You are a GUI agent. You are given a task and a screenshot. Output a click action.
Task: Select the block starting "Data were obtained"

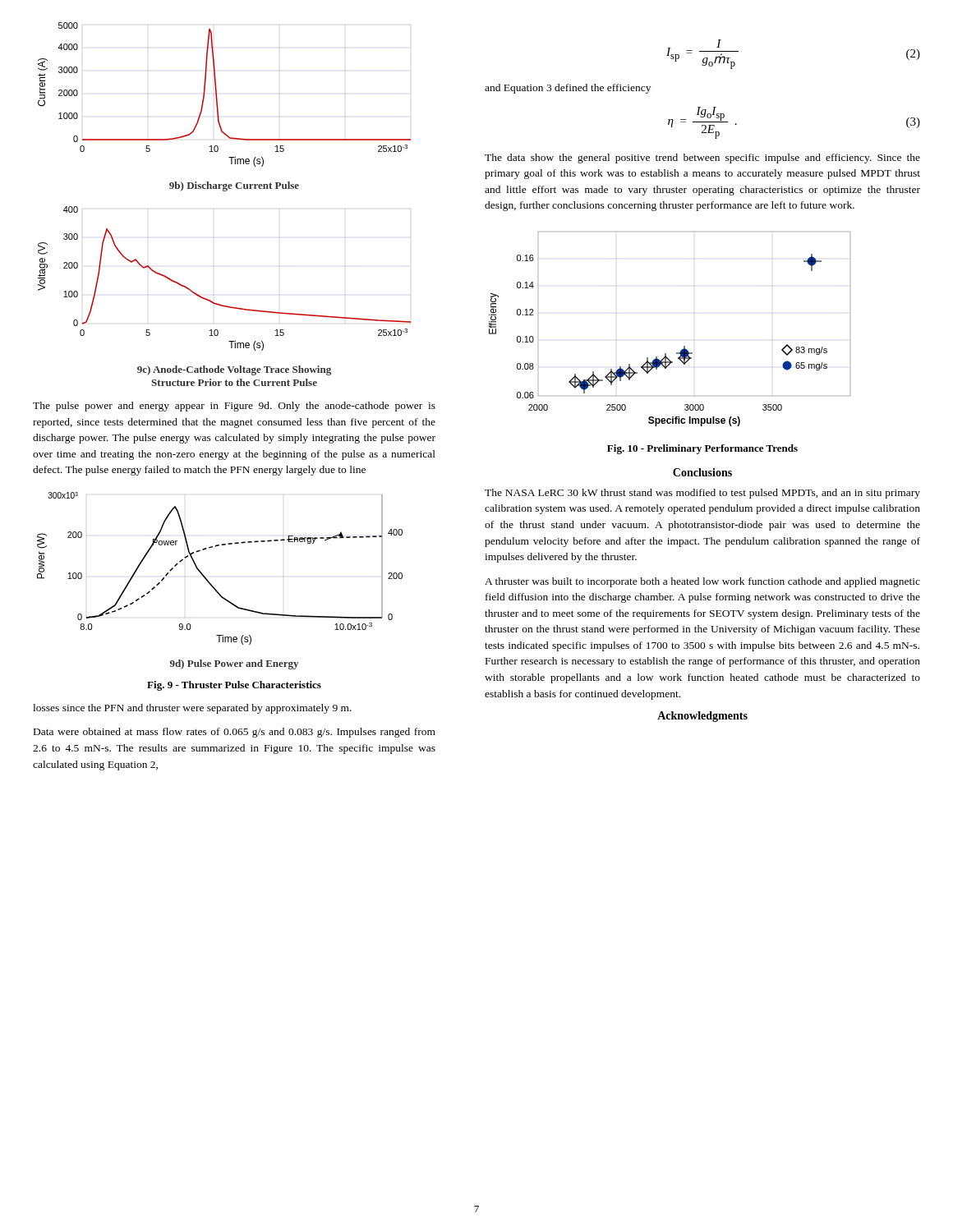pyautogui.click(x=234, y=748)
